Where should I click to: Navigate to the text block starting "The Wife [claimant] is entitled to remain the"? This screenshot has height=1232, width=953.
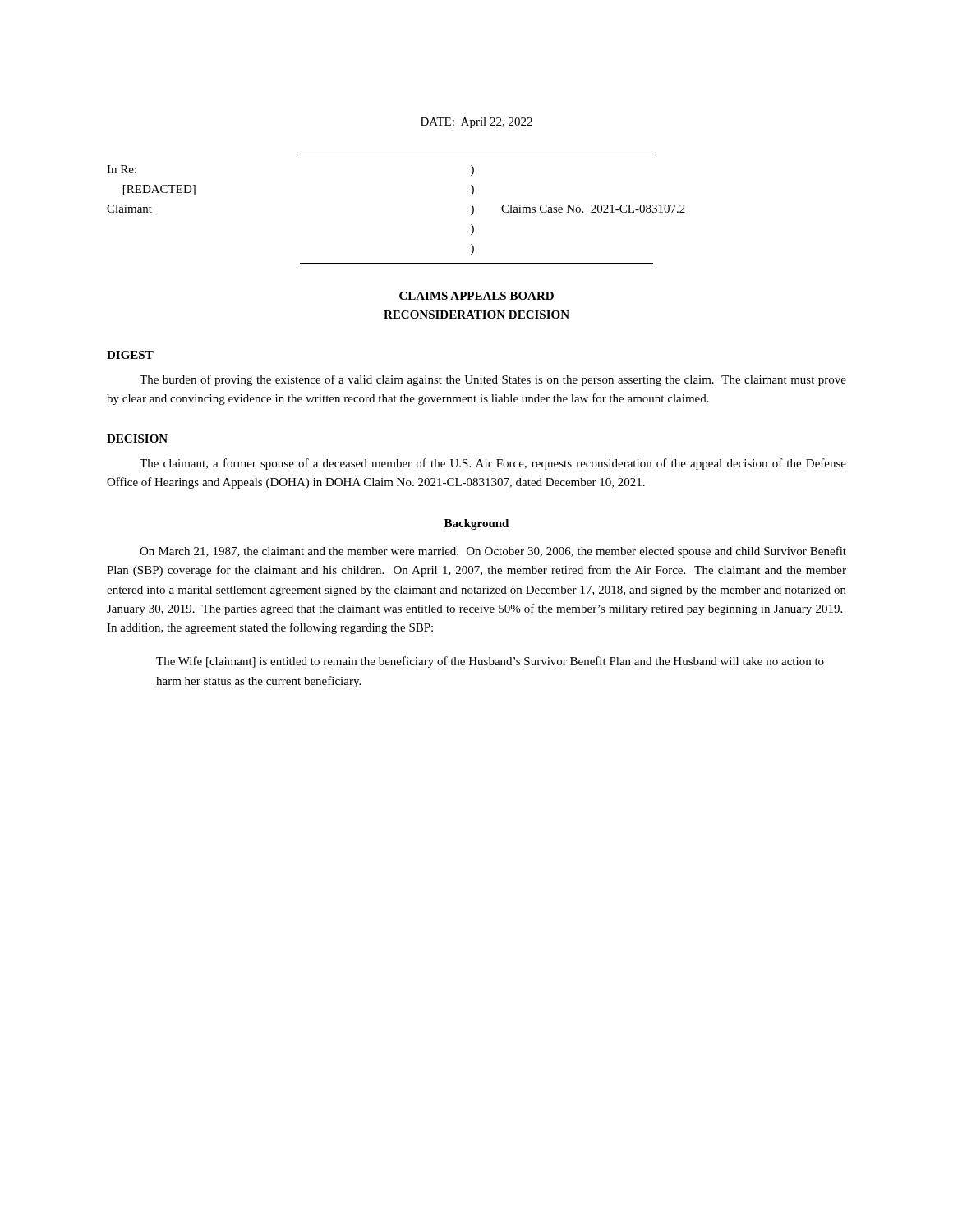coord(490,671)
